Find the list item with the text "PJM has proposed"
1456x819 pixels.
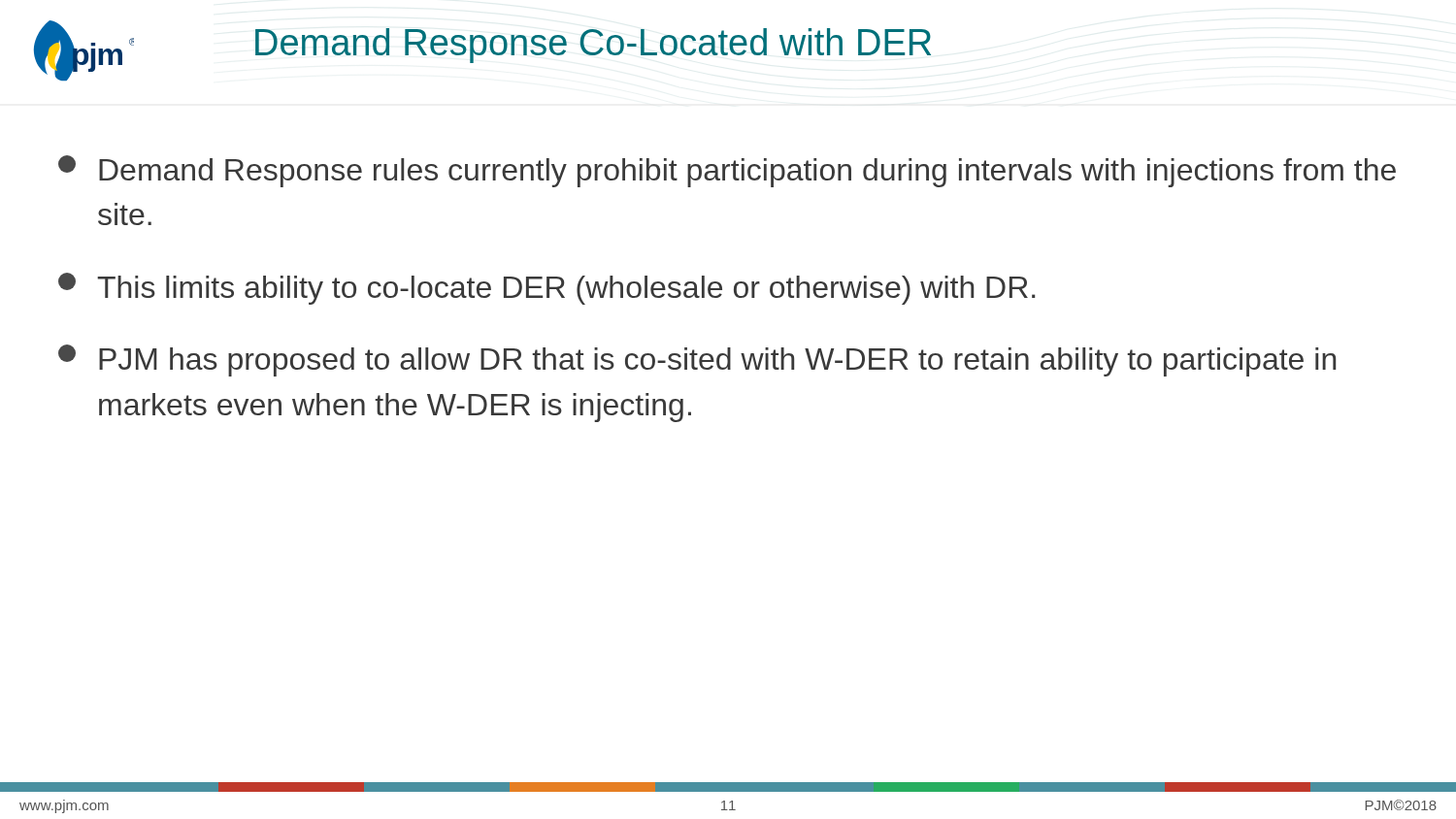click(728, 382)
